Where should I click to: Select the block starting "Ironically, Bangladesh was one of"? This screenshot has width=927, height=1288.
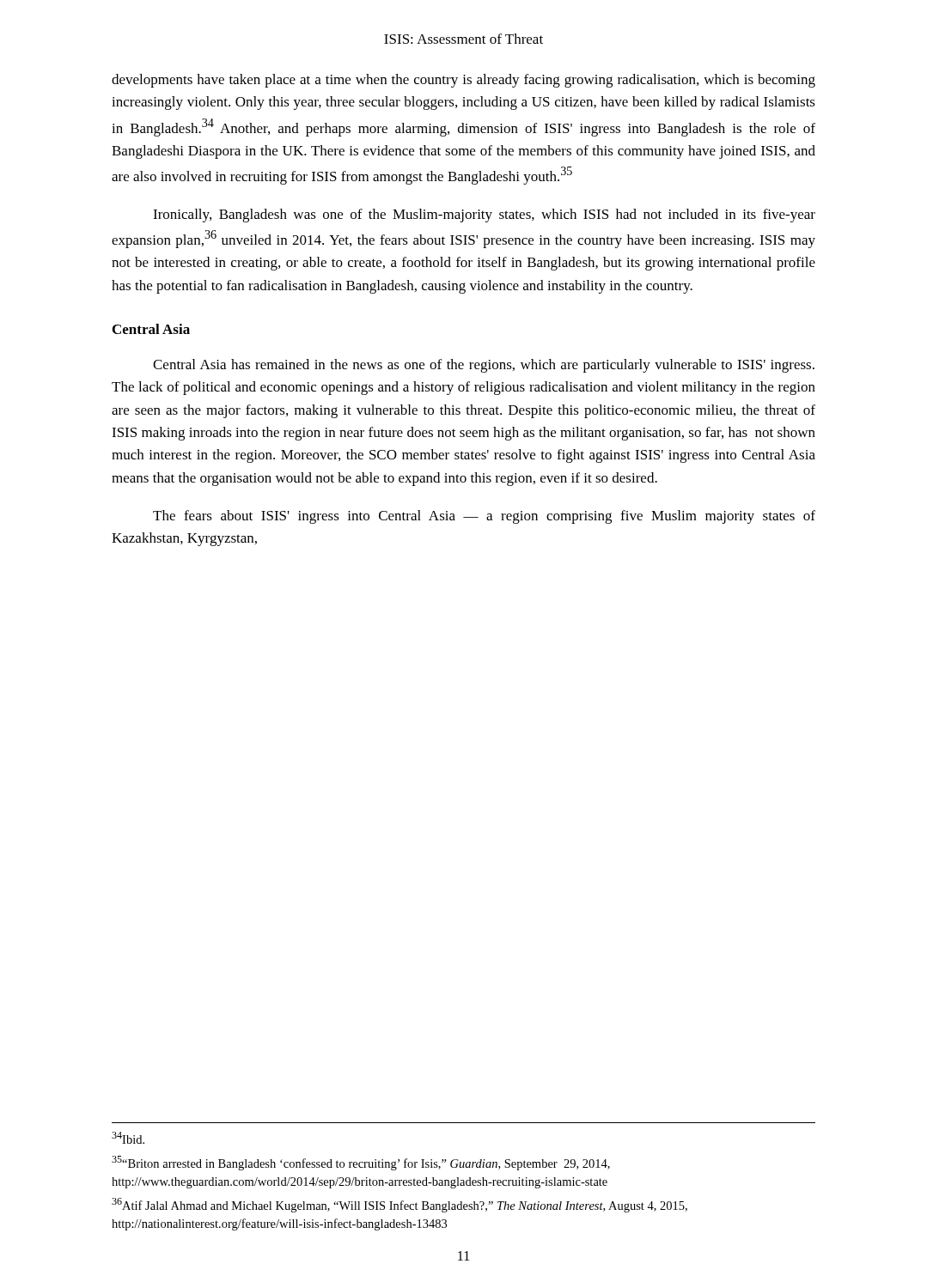(464, 250)
